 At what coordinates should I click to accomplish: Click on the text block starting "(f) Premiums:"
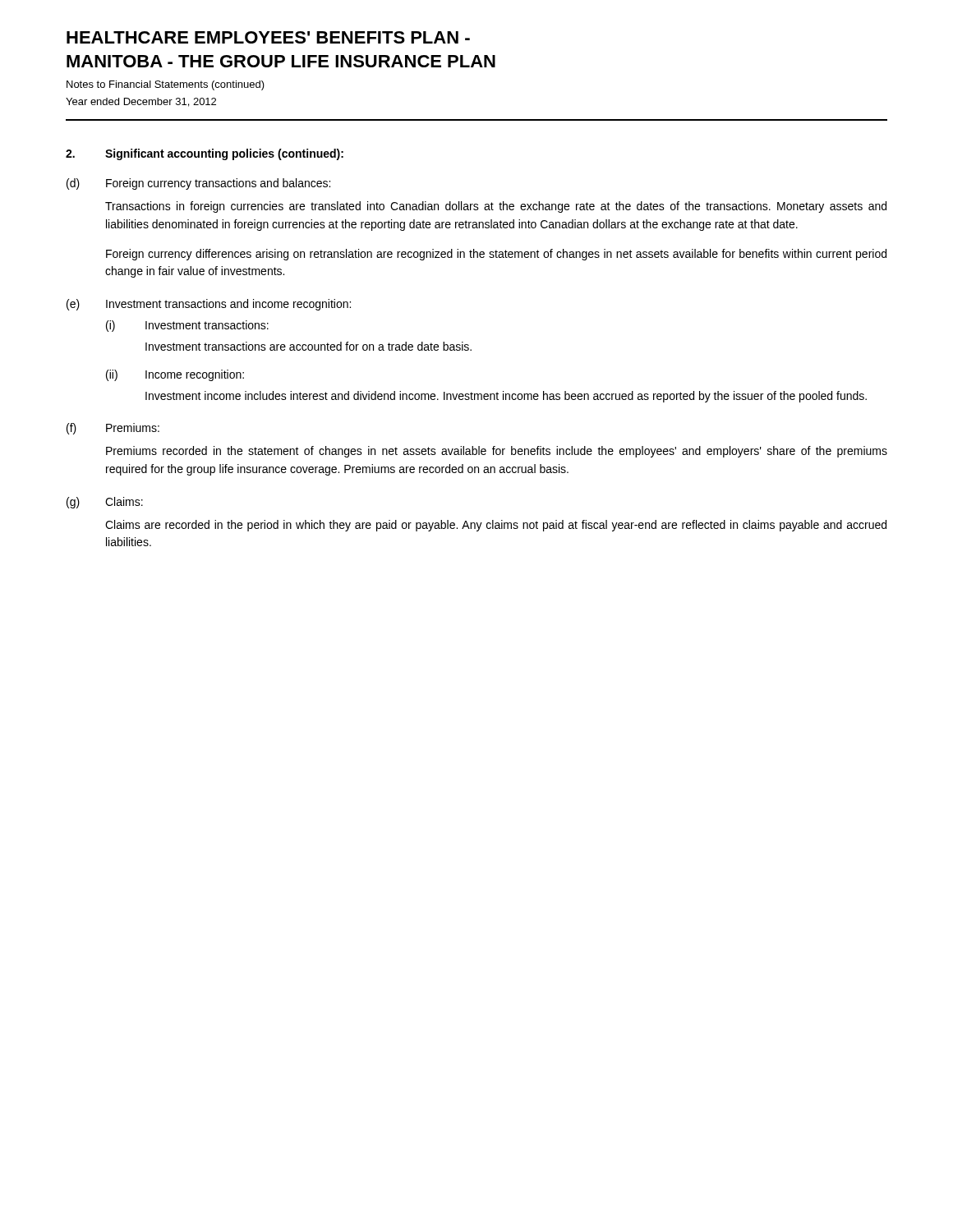pos(113,428)
